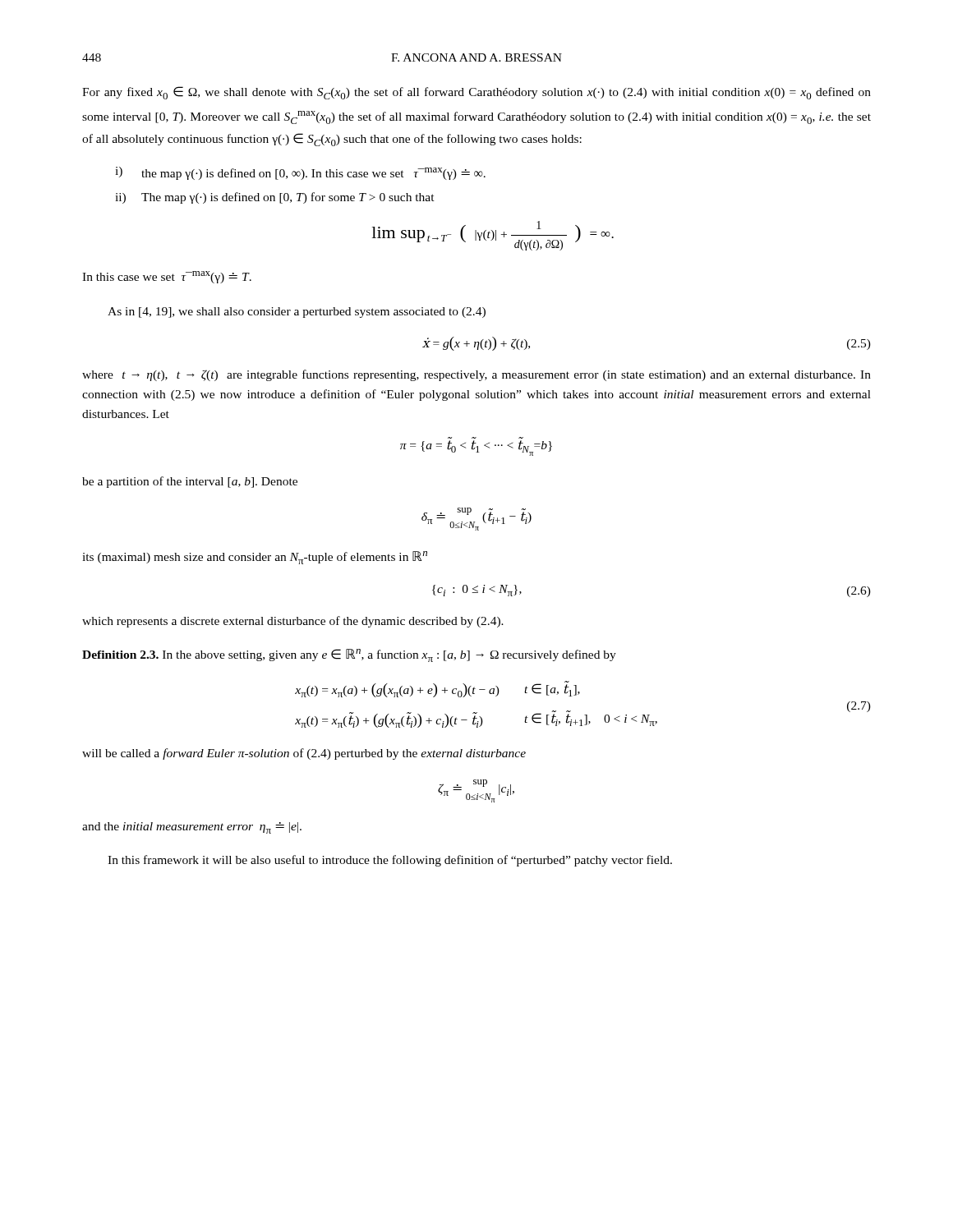
Task: Select the element starting "ii) The map γ(·)"
Action: pos(493,220)
